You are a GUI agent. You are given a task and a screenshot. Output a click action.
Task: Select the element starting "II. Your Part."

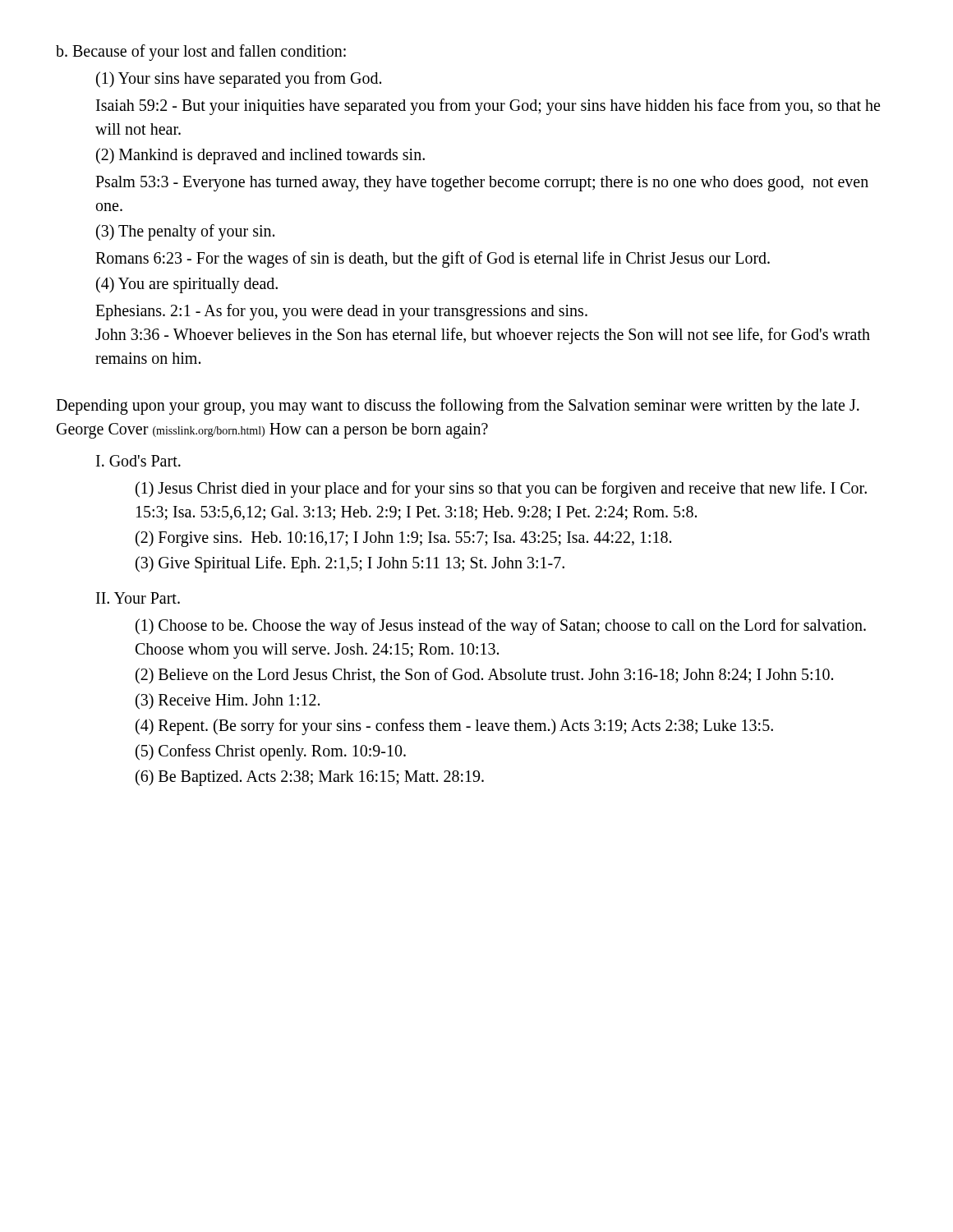tap(138, 598)
